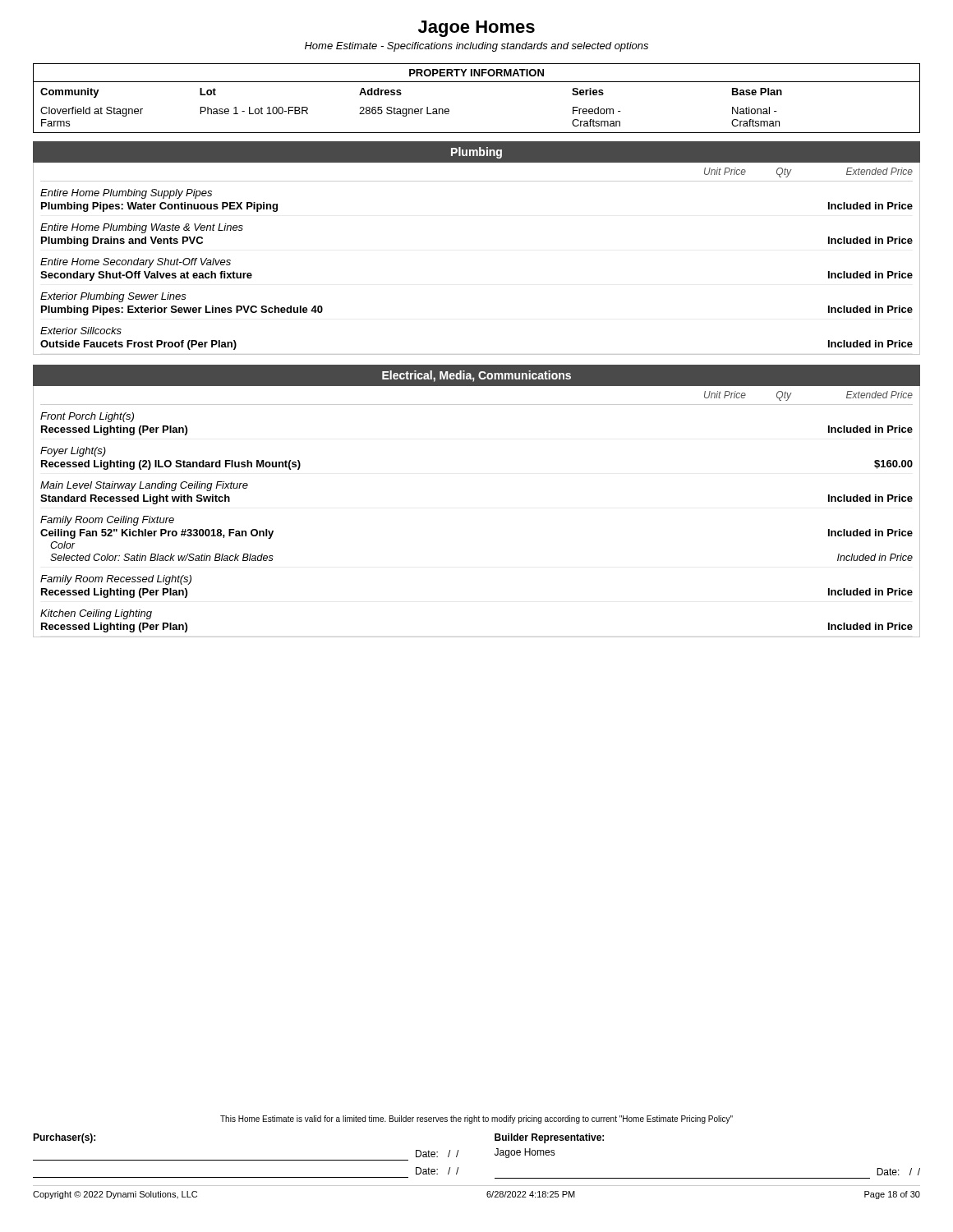Navigate to the block starting "Jagoe Homes"
The height and width of the screenshot is (1232, 953).
pos(476,27)
